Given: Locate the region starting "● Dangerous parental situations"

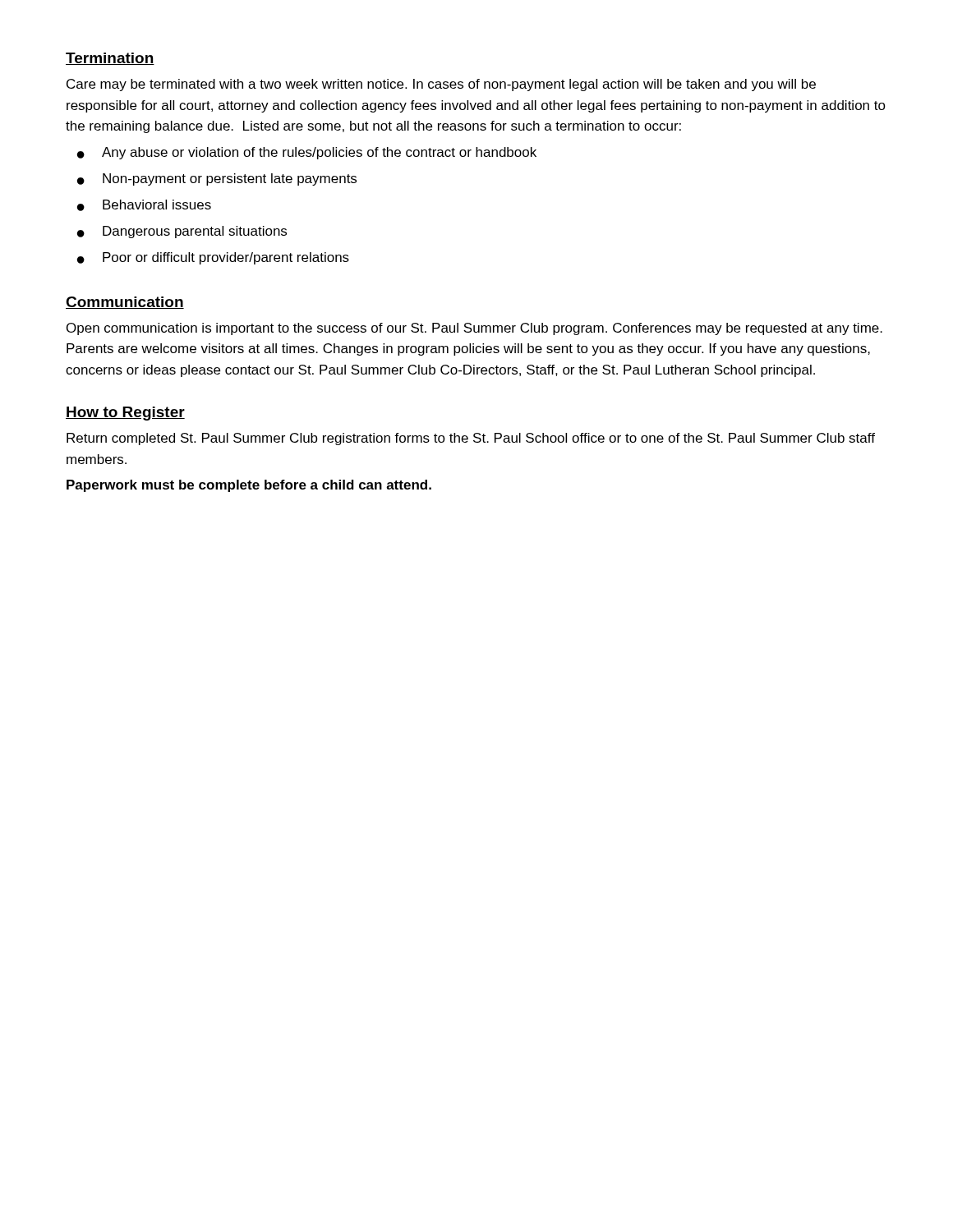Looking at the screenshot, I should click(182, 232).
